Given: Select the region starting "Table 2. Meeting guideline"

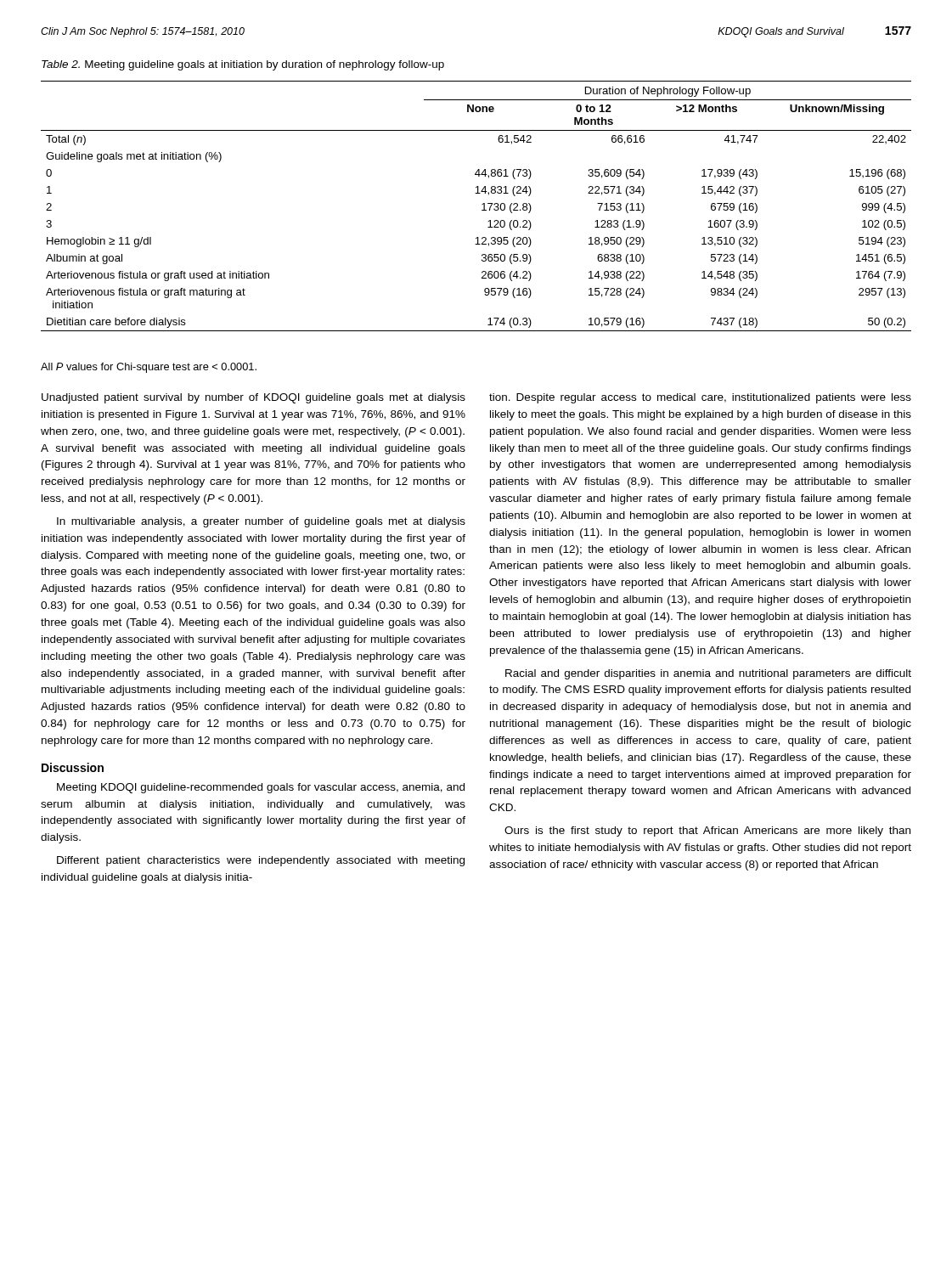Looking at the screenshot, I should [243, 64].
